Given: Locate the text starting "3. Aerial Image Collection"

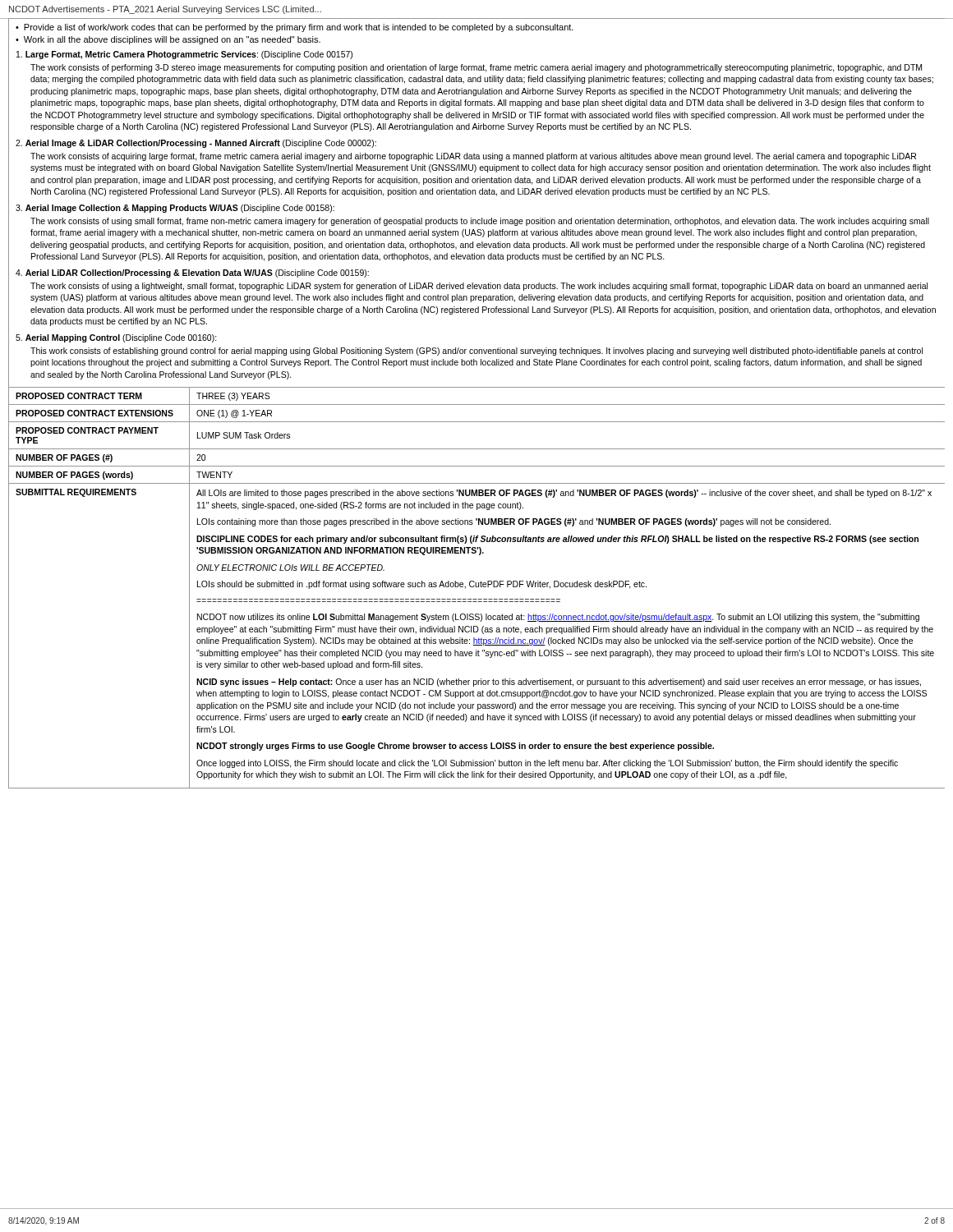Looking at the screenshot, I should [x=175, y=208].
